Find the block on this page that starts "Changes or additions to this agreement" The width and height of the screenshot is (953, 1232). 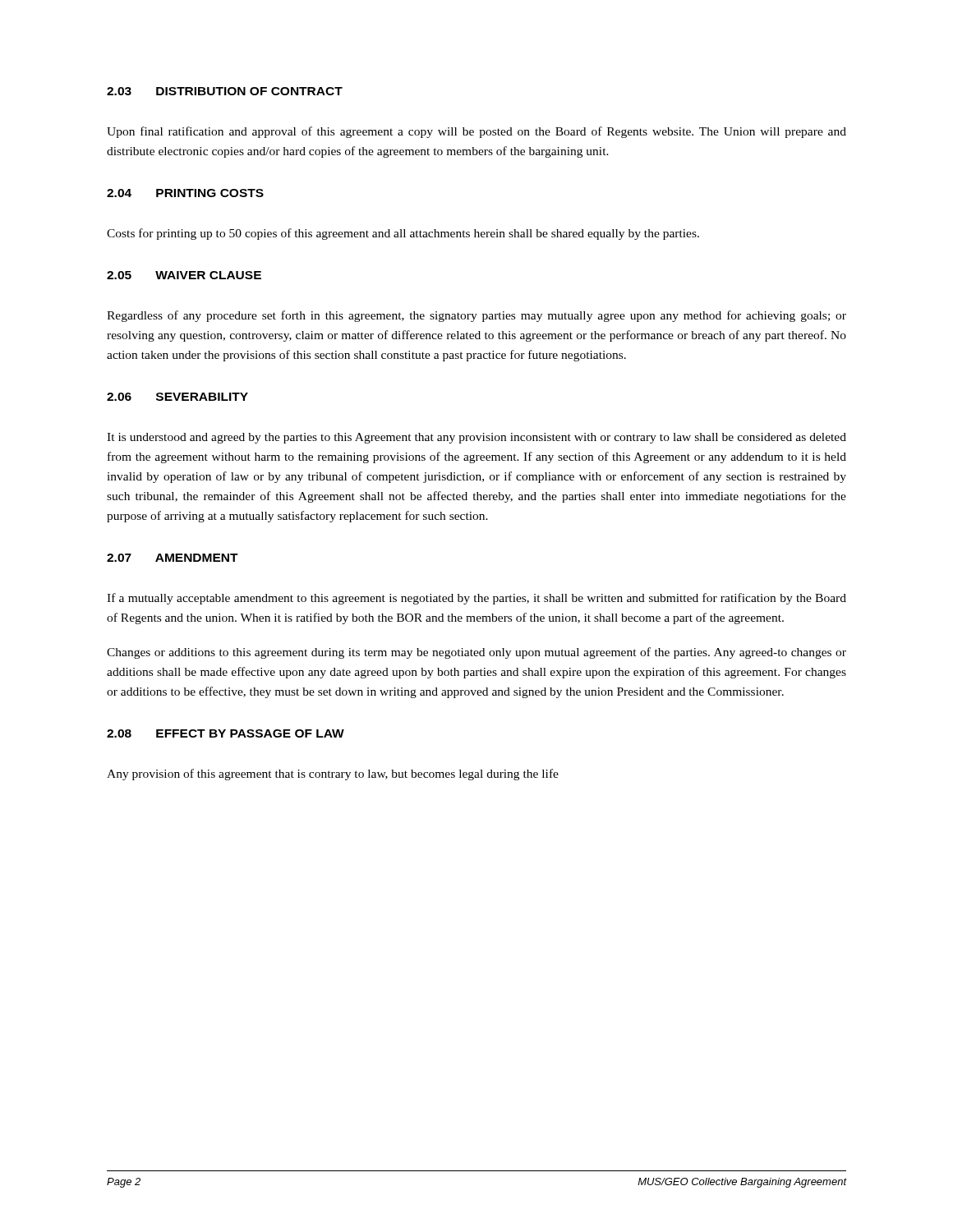pos(476,672)
